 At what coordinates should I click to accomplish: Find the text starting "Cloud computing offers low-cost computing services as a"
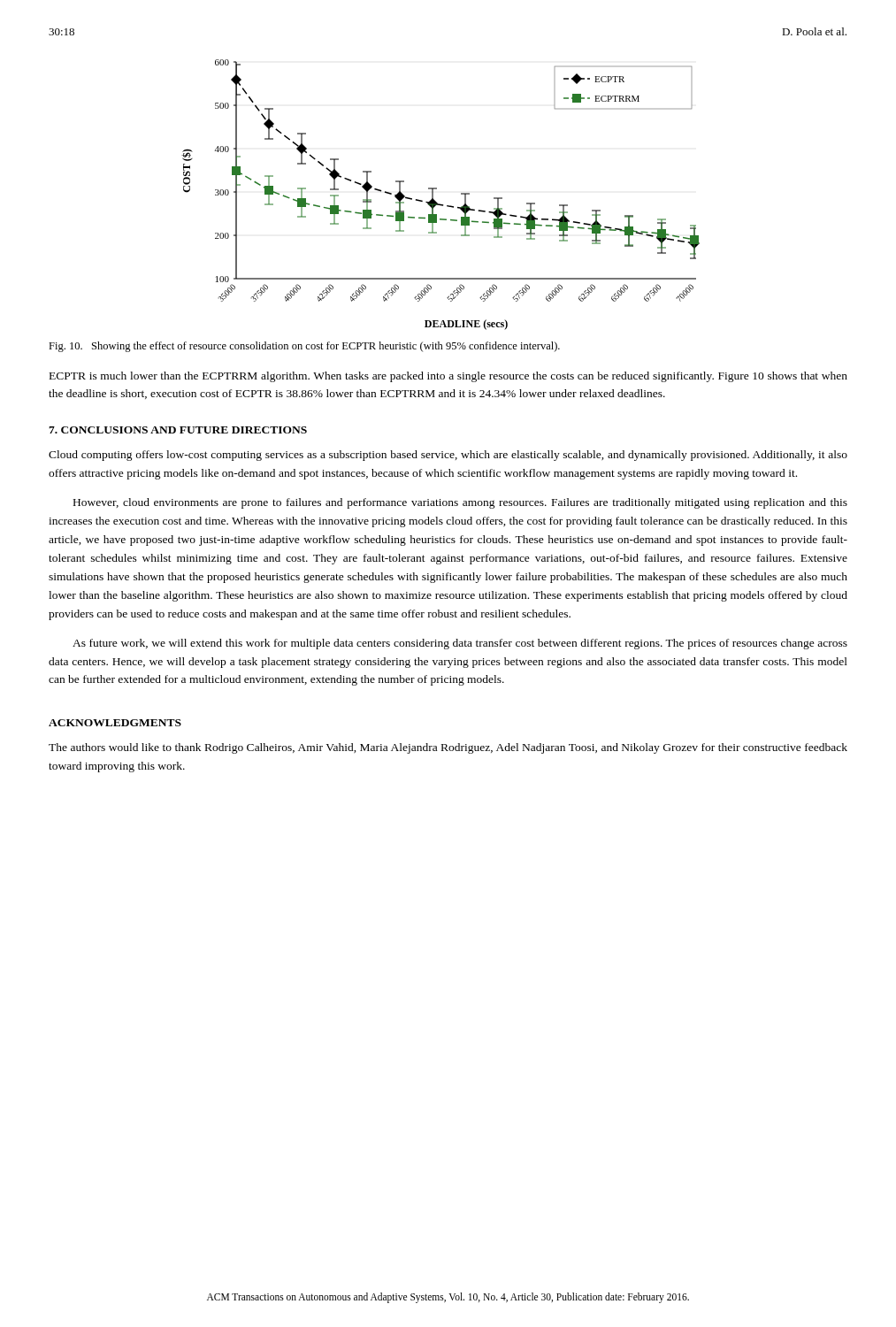(x=448, y=464)
